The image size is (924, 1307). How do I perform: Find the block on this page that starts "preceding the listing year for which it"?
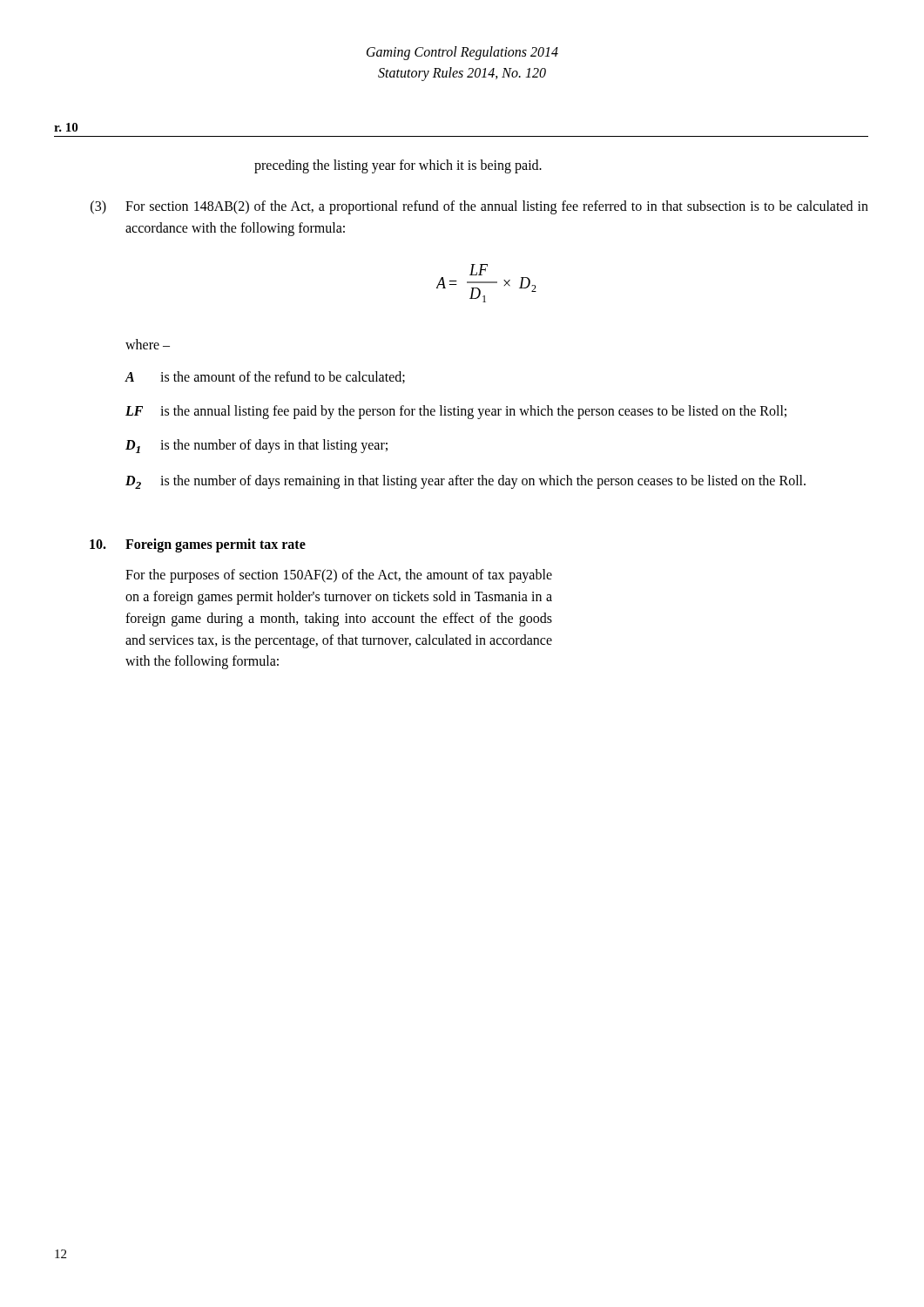coord(398,165)
